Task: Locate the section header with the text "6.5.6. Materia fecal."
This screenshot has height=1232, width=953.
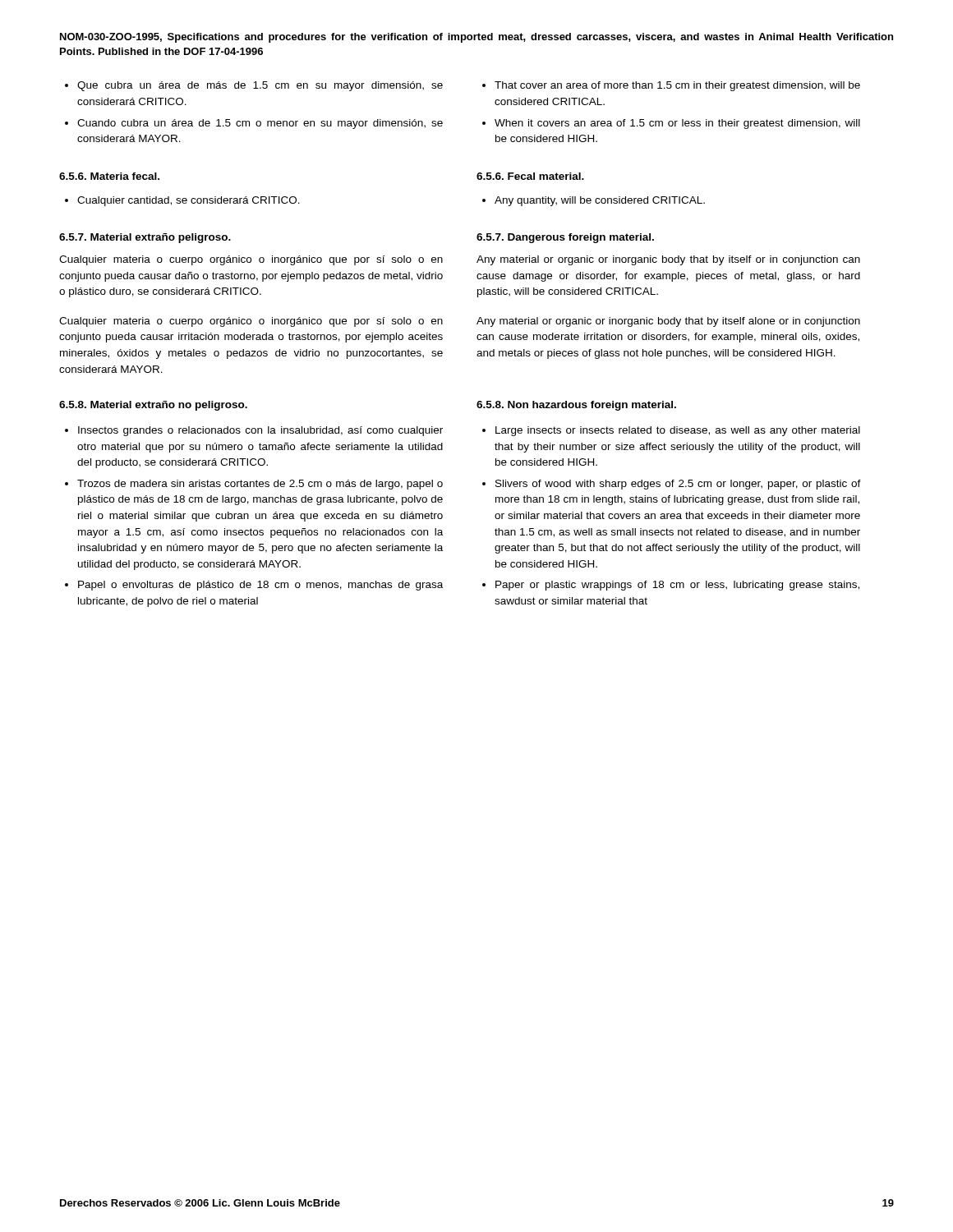Action: (110, 176)
